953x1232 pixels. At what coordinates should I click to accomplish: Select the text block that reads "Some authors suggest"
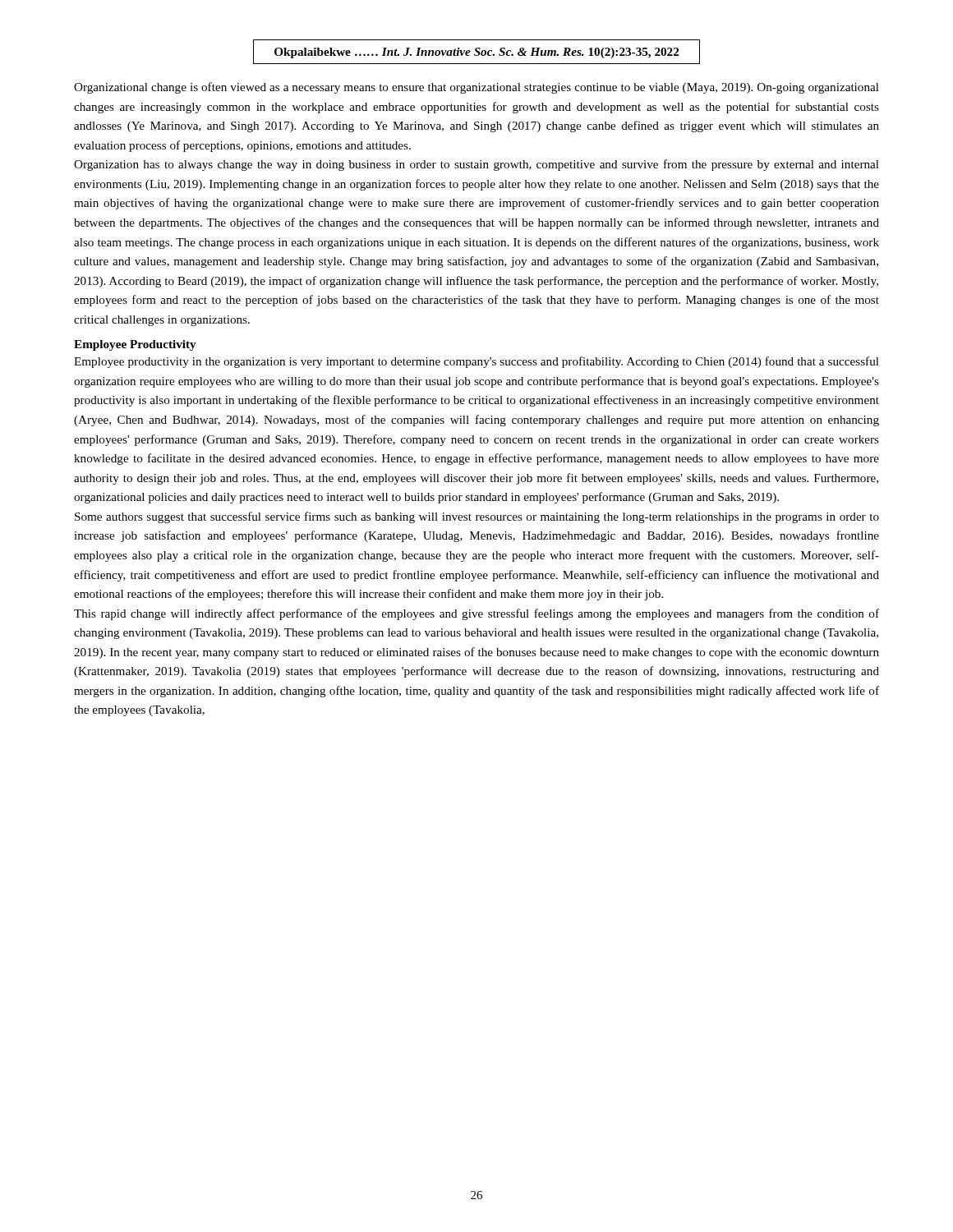(476, 555)
